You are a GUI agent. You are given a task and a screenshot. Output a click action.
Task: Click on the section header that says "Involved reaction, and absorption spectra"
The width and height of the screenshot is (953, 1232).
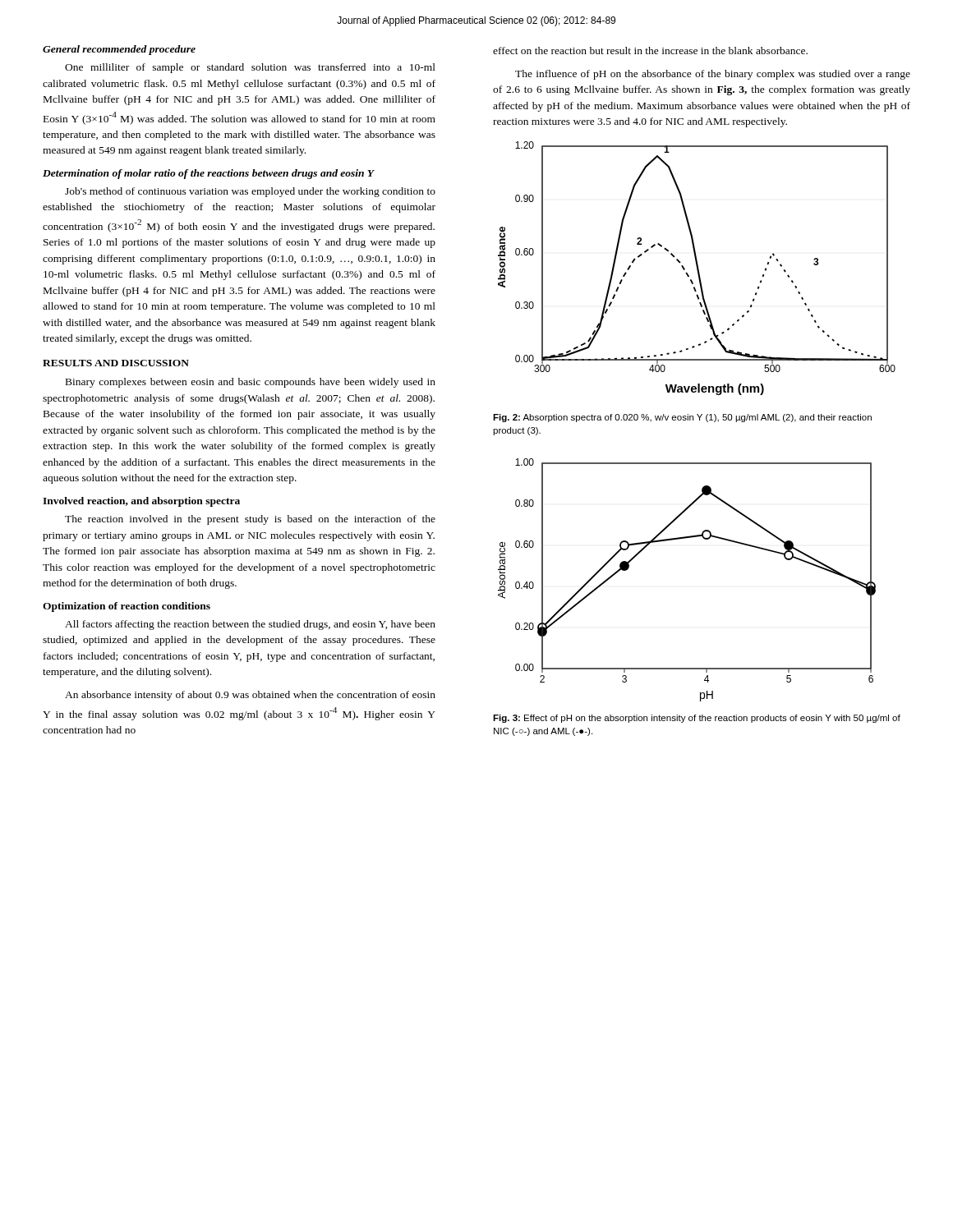[x=141, y=501]
